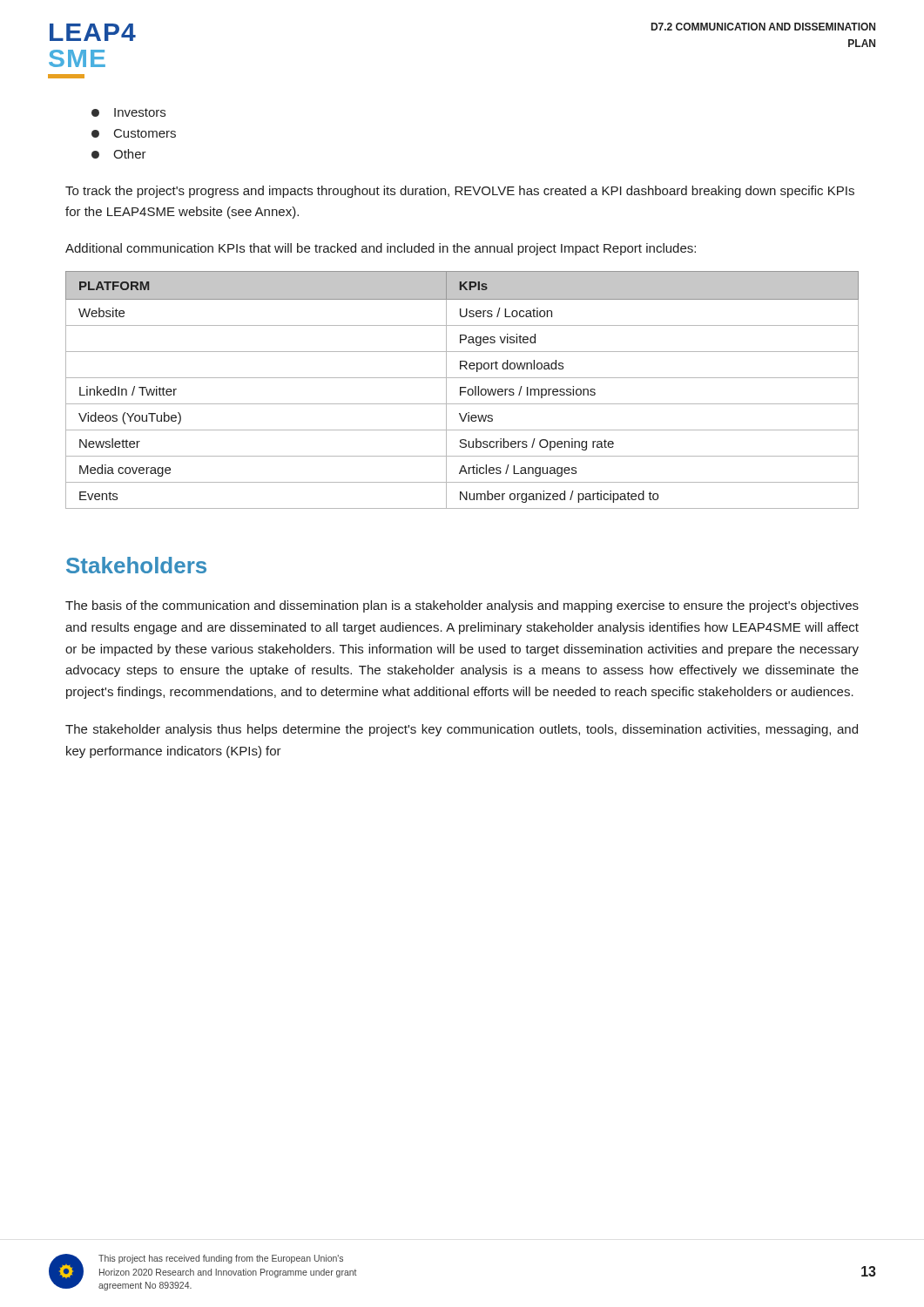Click on the text block that says "To track the project's"

(x=460, y=201)
